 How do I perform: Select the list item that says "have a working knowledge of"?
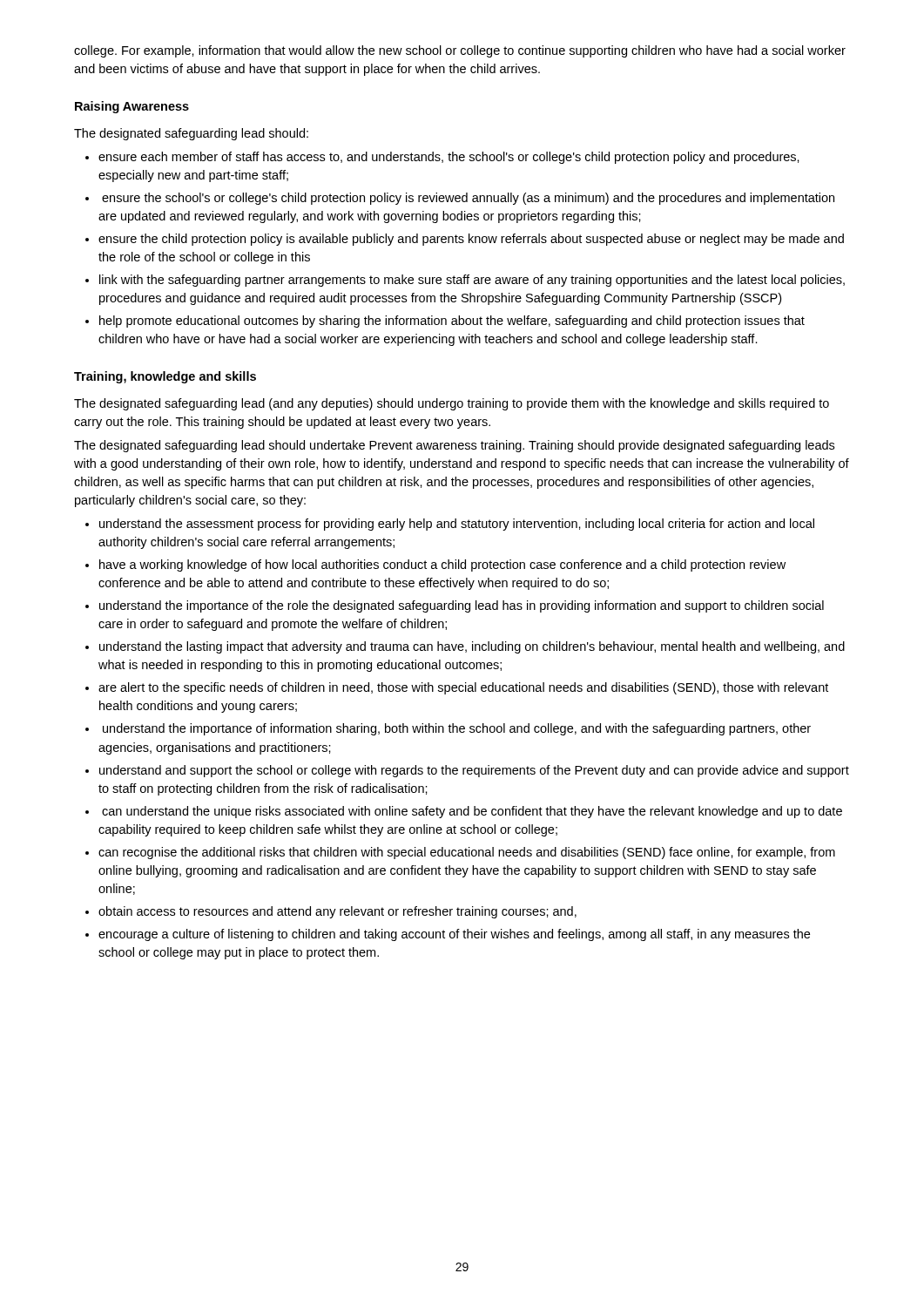[442, 574]
